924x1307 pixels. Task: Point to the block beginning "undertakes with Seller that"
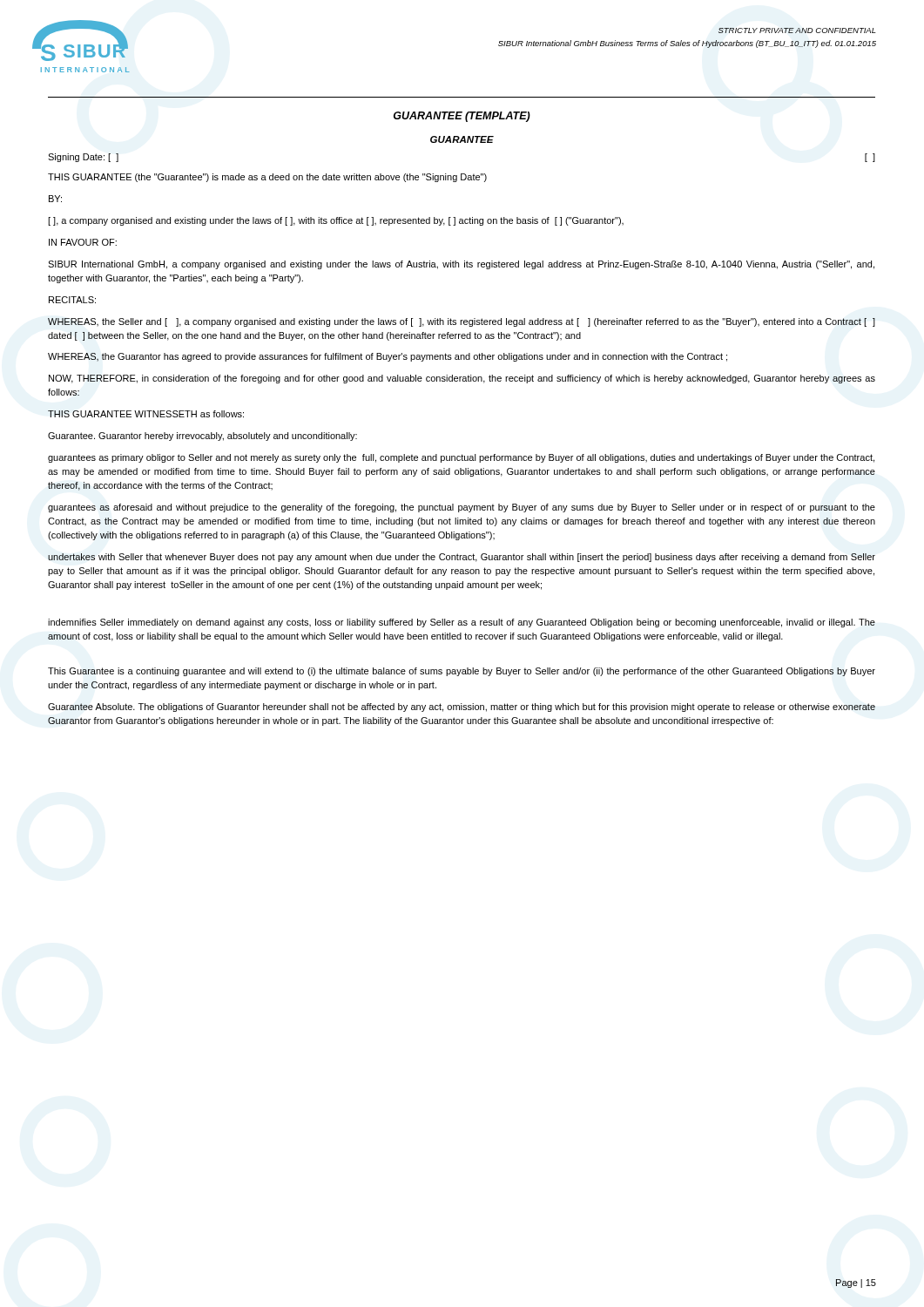click(462, 570)
